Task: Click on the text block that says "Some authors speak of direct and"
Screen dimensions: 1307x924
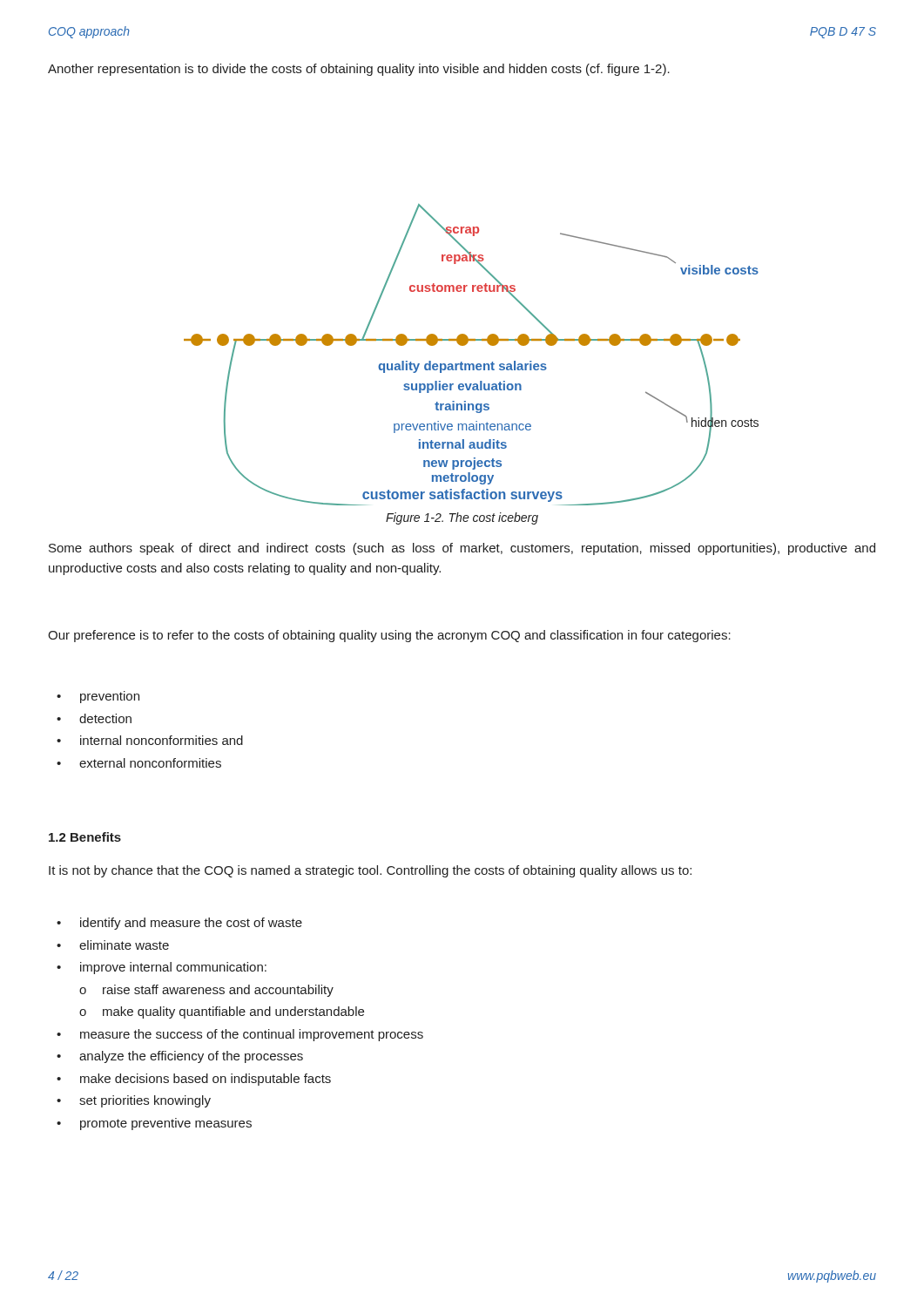Action: tap(462, 557)
